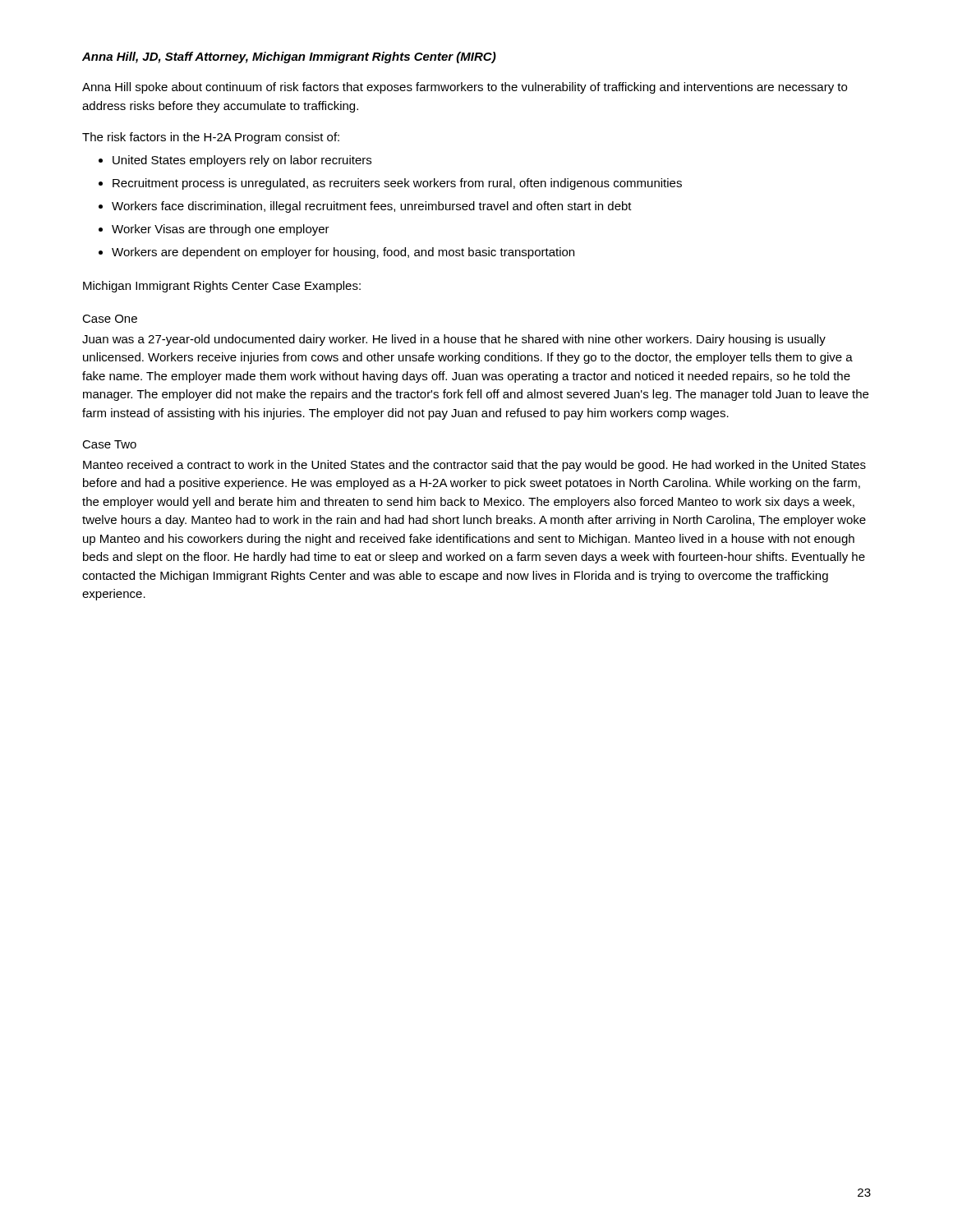Click on the list item that says "United States employers rely on"
Screen dimensions: 1232x953
pyautogui.click(x=476, y=206)
